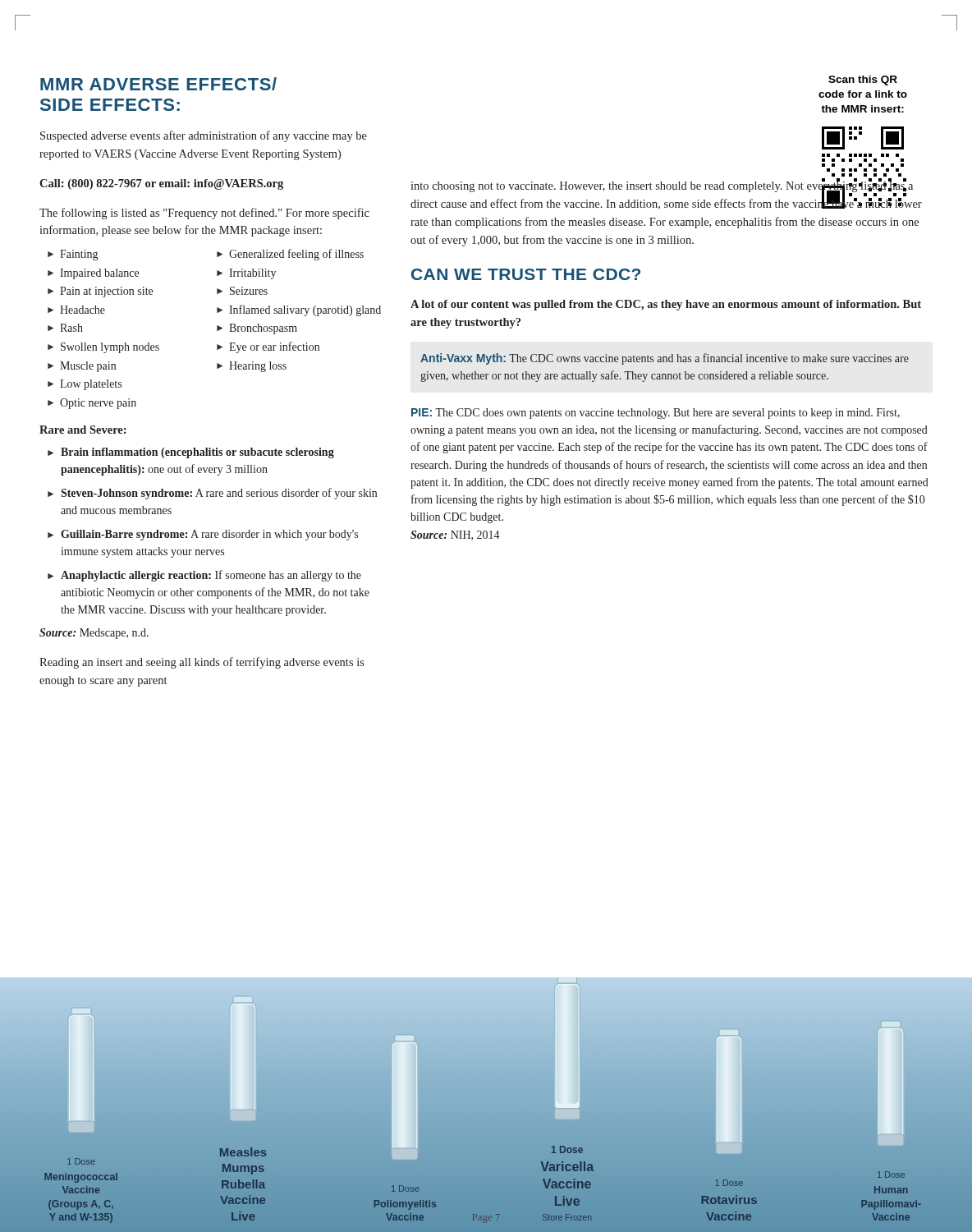Viewport: 972px width, 1232px height.
Task: Click on the text starting "Call: (800) 822-7967 or email: info@VAERS.org"
Action: [212, 184]
